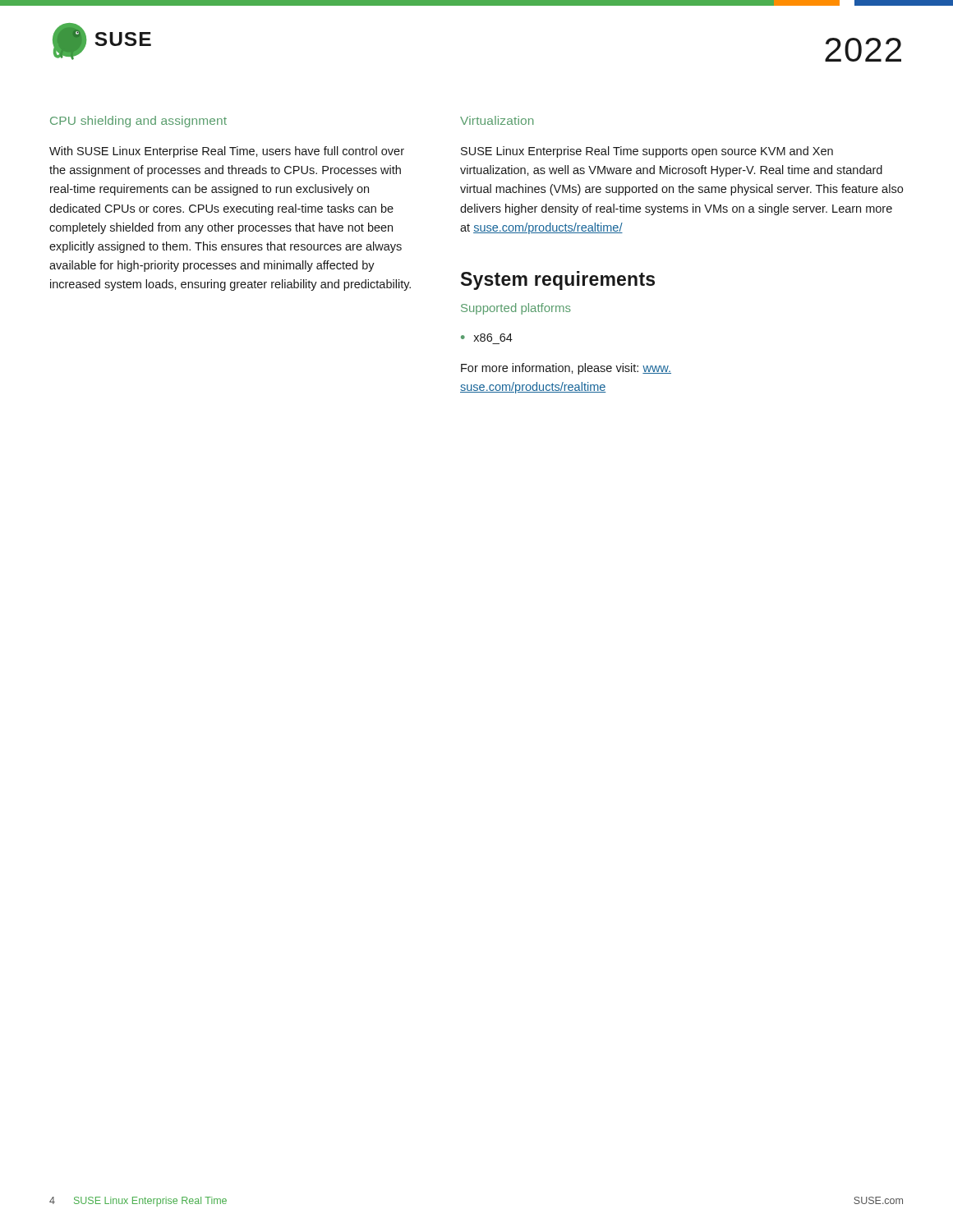The image size is (953, 1232).
Task: Point to the passage starting "SUSE Linux Enterprise"
Action: [x=682, y=190]
